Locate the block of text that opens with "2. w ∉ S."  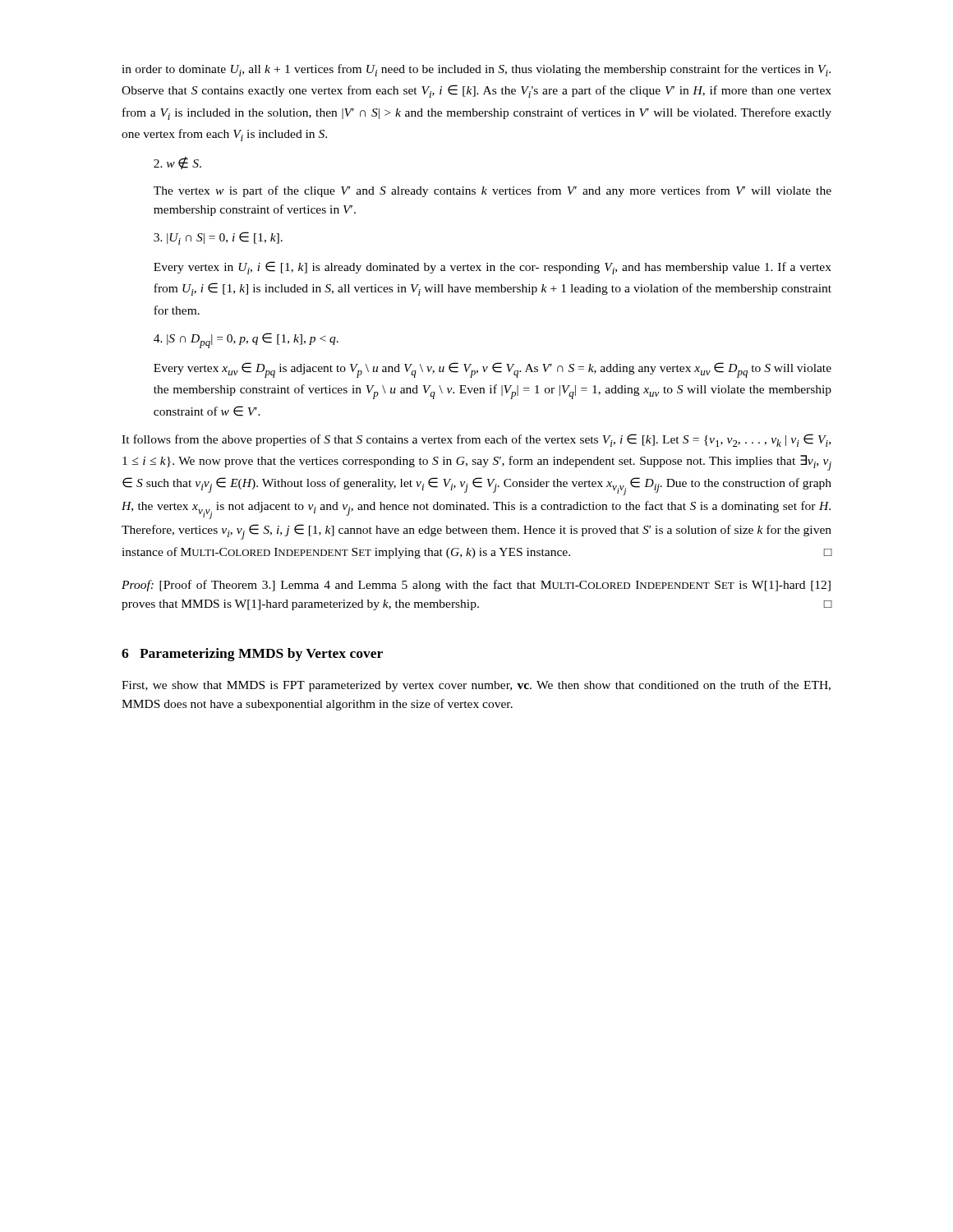492,186
